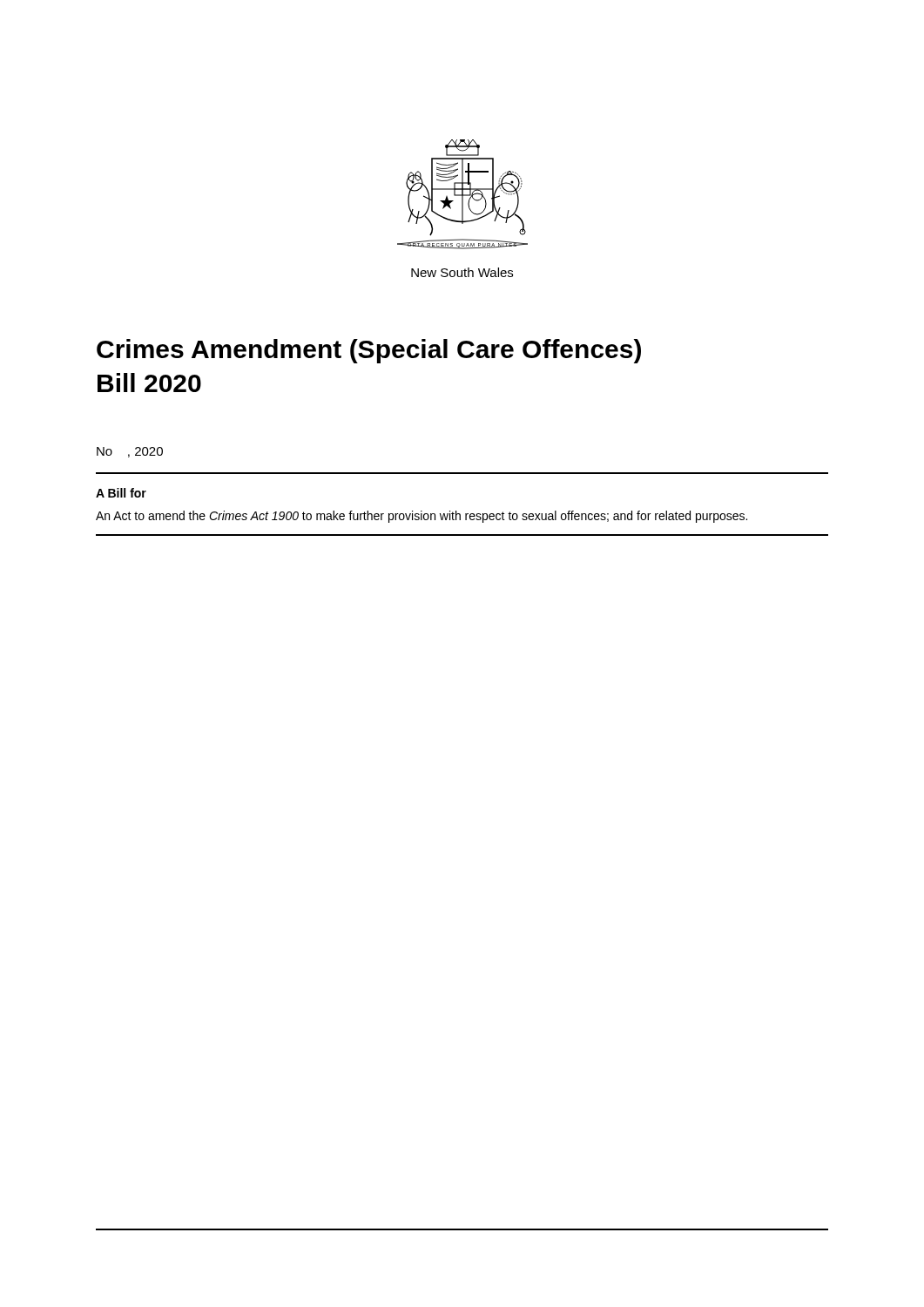Select the text block that says "An Act to amend"
The width and height of the screenshot is (924, 1307).
[422, 516]
